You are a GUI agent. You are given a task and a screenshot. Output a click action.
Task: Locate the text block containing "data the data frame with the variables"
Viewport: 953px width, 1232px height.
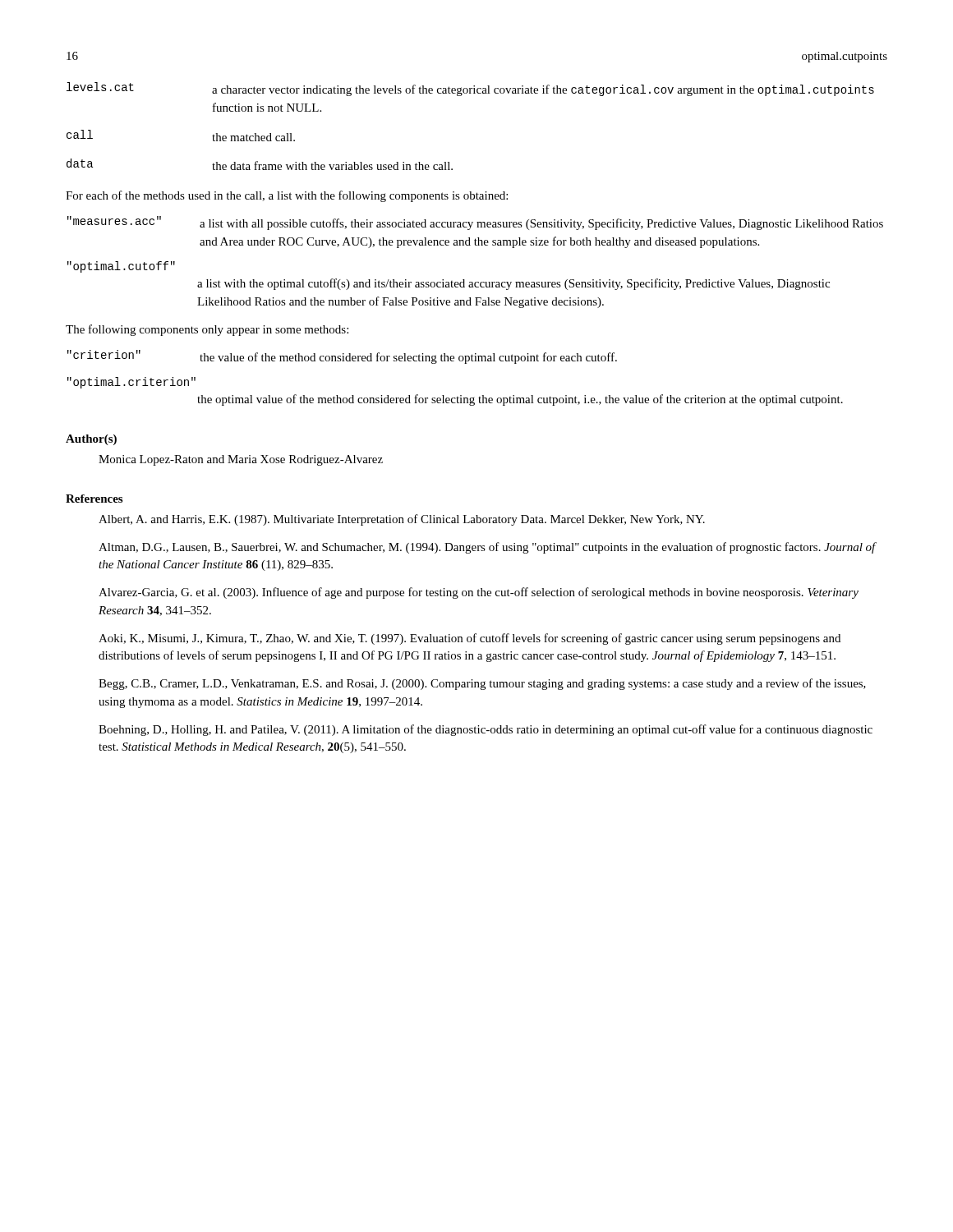pos(260,164)
